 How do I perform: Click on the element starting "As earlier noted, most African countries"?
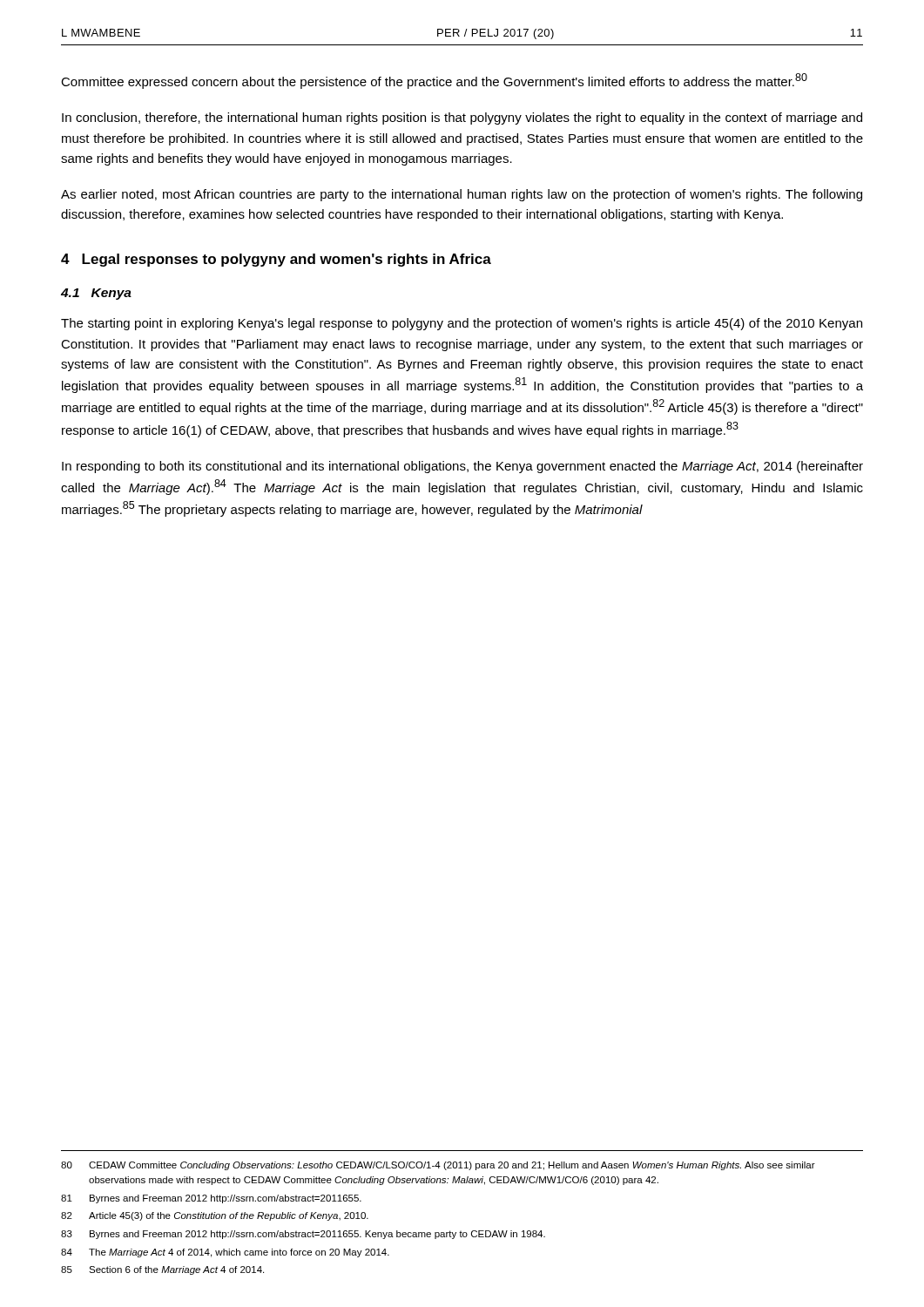click(x=462, y=204)
